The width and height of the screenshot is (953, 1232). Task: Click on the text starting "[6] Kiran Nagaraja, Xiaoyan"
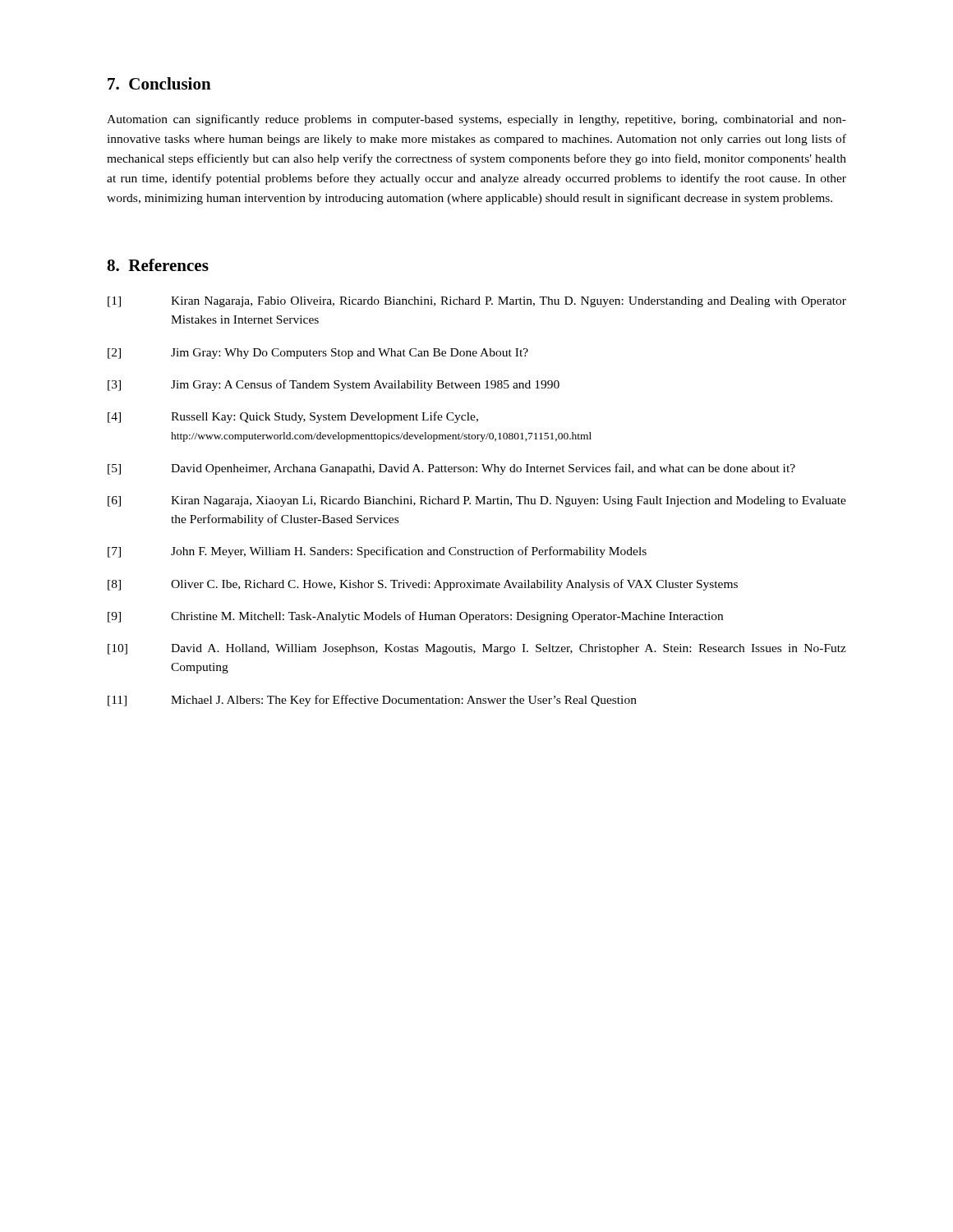click(476, 509)
